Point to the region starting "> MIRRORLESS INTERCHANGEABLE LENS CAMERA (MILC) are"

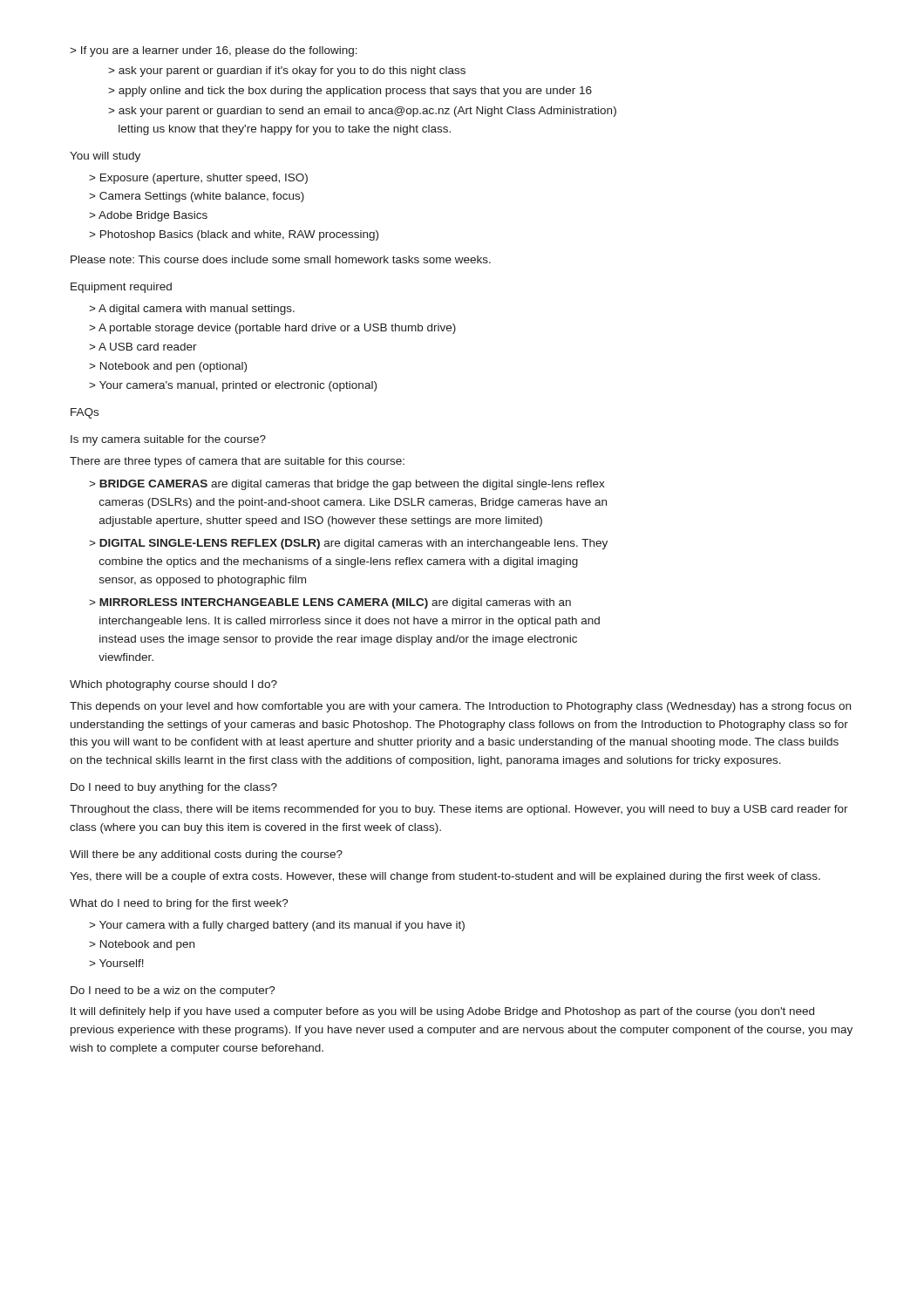(x=345, y=629)
